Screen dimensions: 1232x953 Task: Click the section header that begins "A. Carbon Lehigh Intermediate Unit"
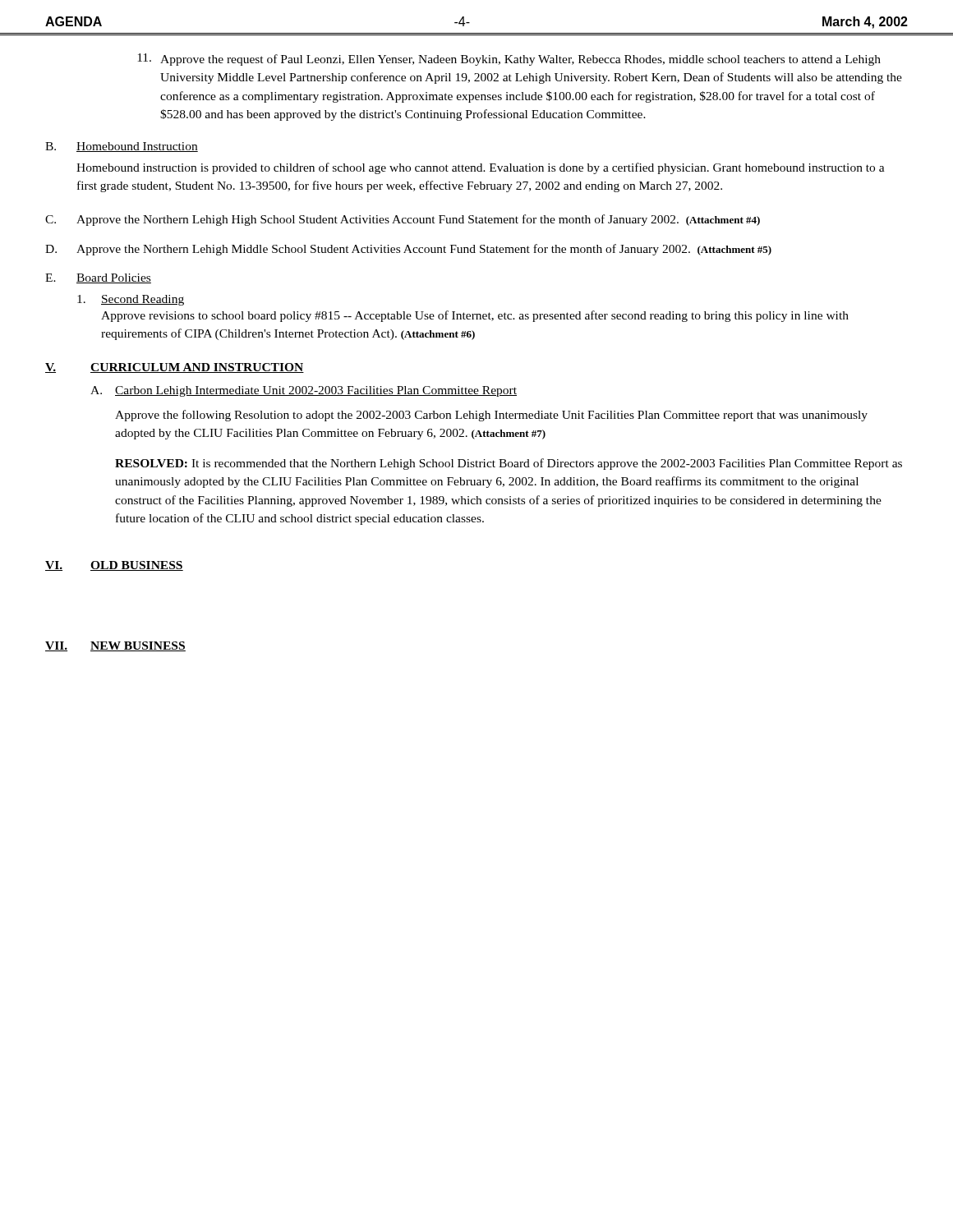click(x=304, y=390)
